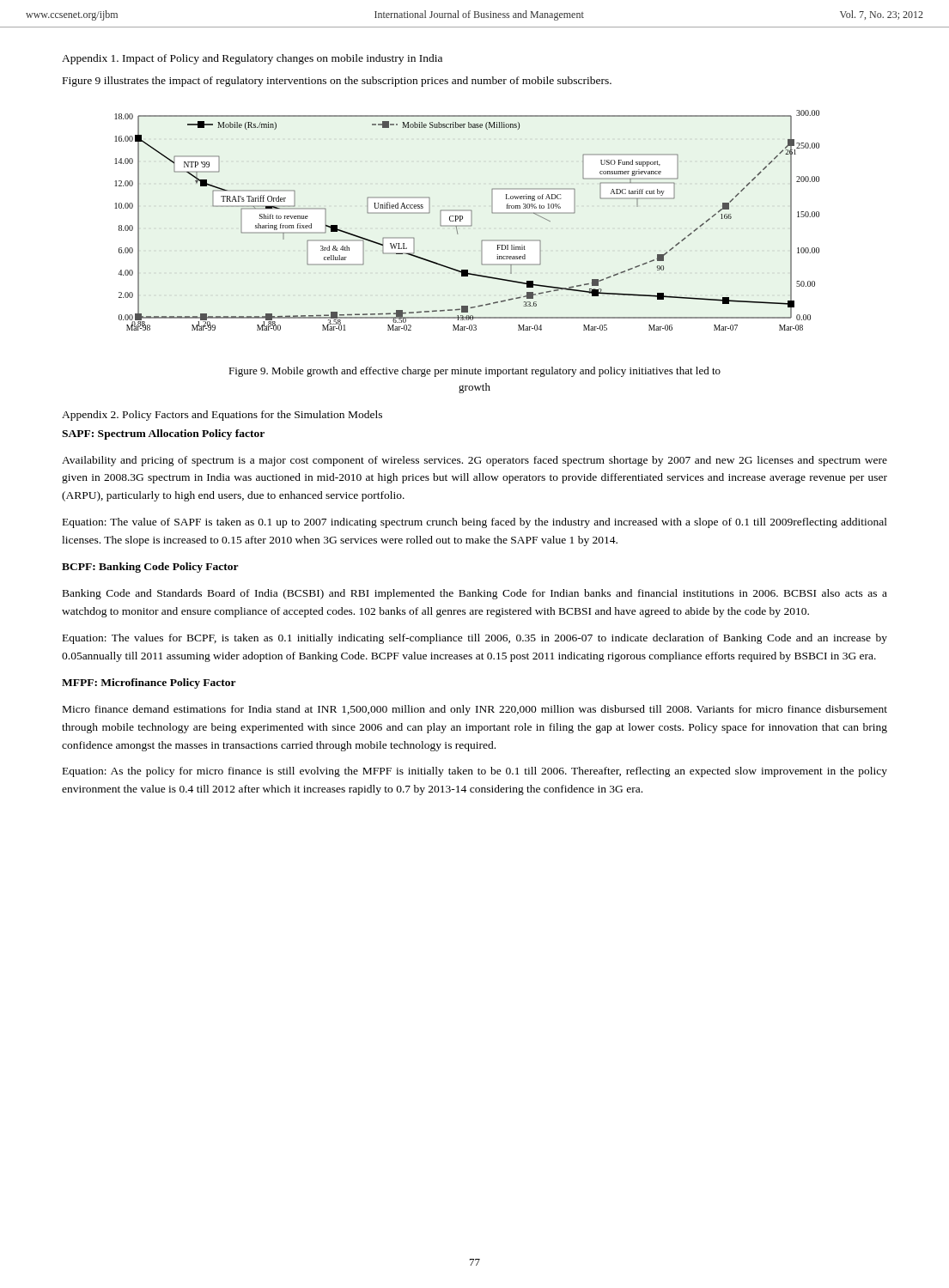Select the text with the text "BCPF: Banking Code Policy Factor"

click(x=150, y=566)
